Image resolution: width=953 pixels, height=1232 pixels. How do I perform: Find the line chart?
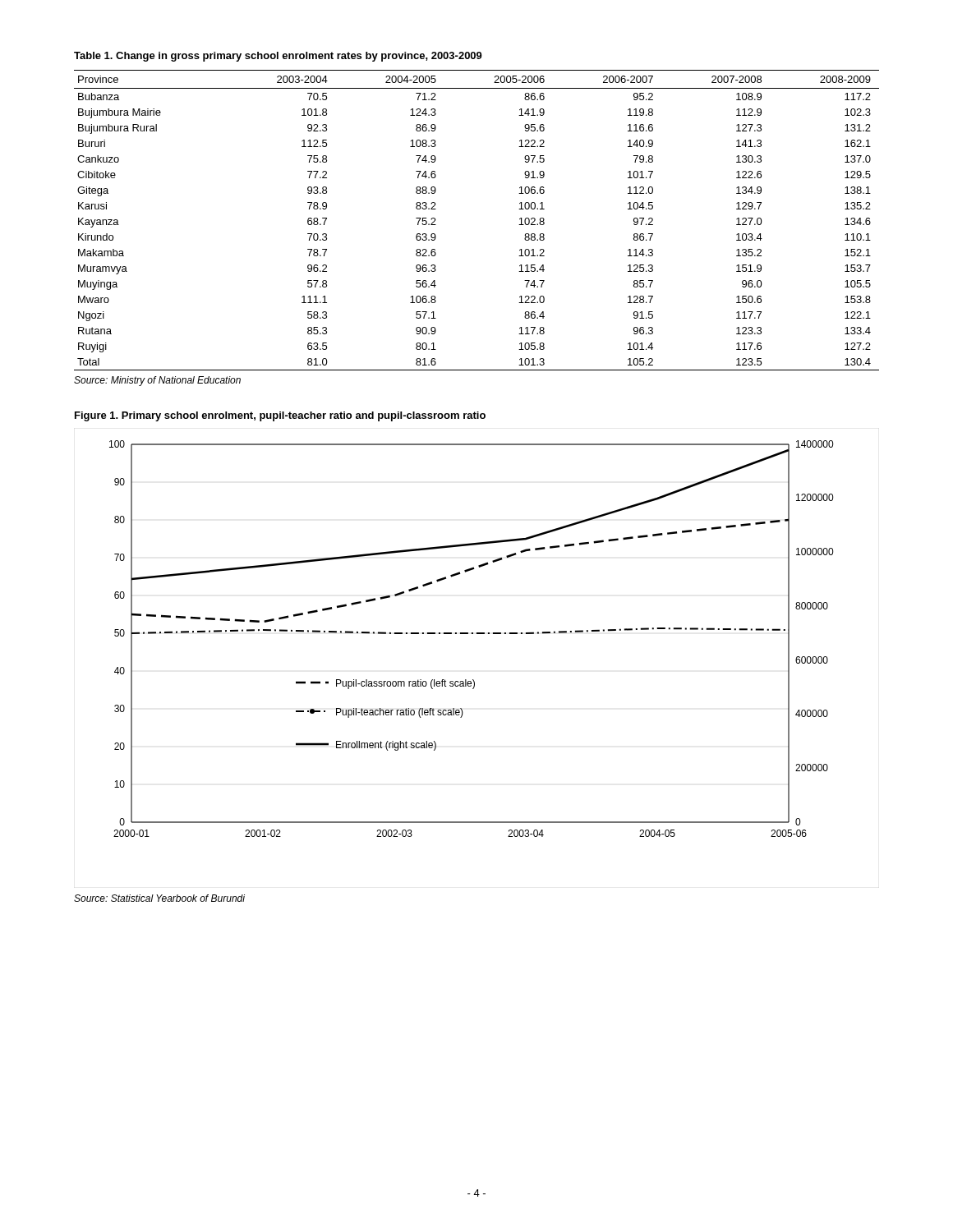476,658
